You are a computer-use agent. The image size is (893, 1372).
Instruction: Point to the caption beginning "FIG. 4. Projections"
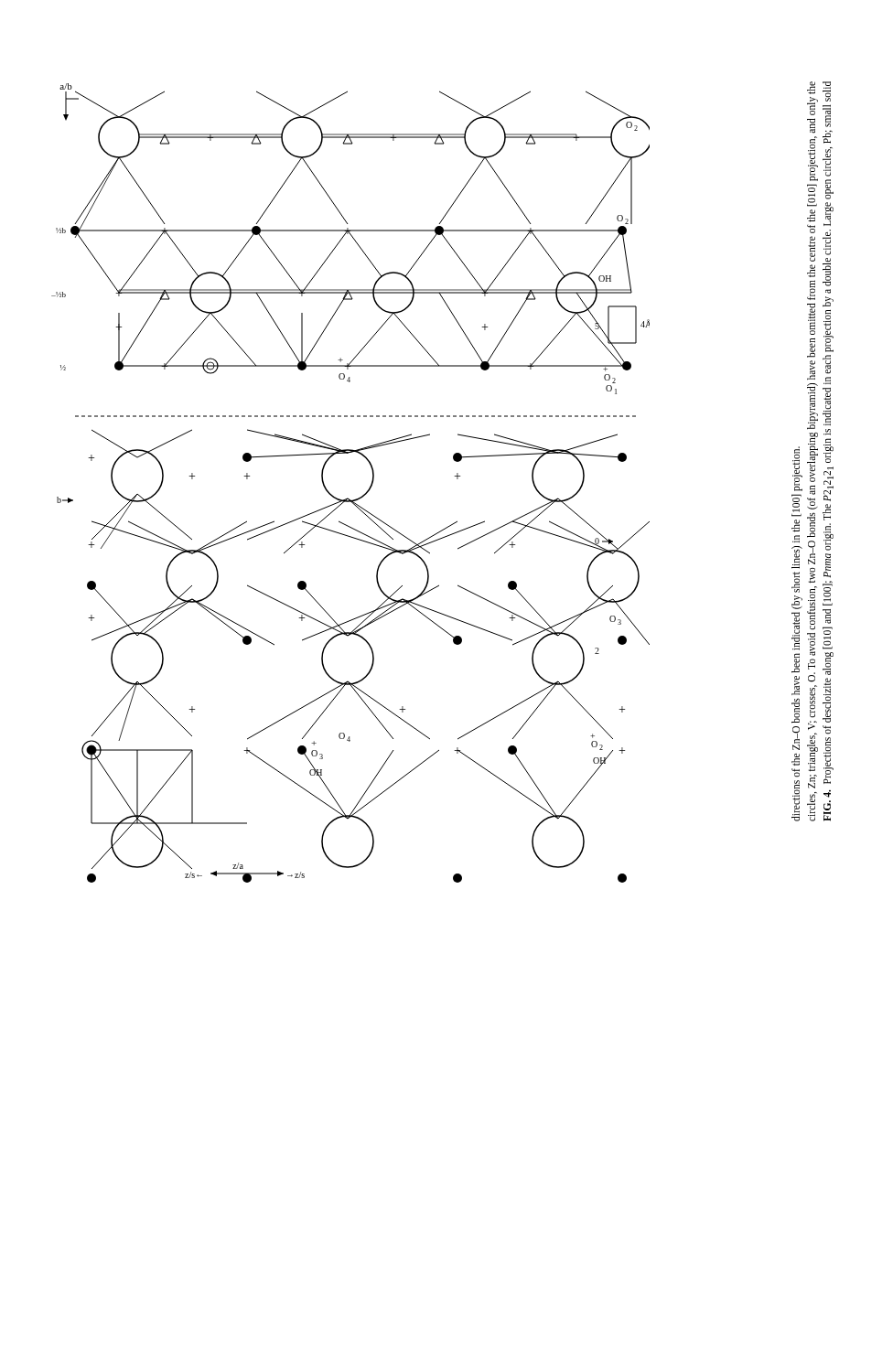click(x=746, y=446)
